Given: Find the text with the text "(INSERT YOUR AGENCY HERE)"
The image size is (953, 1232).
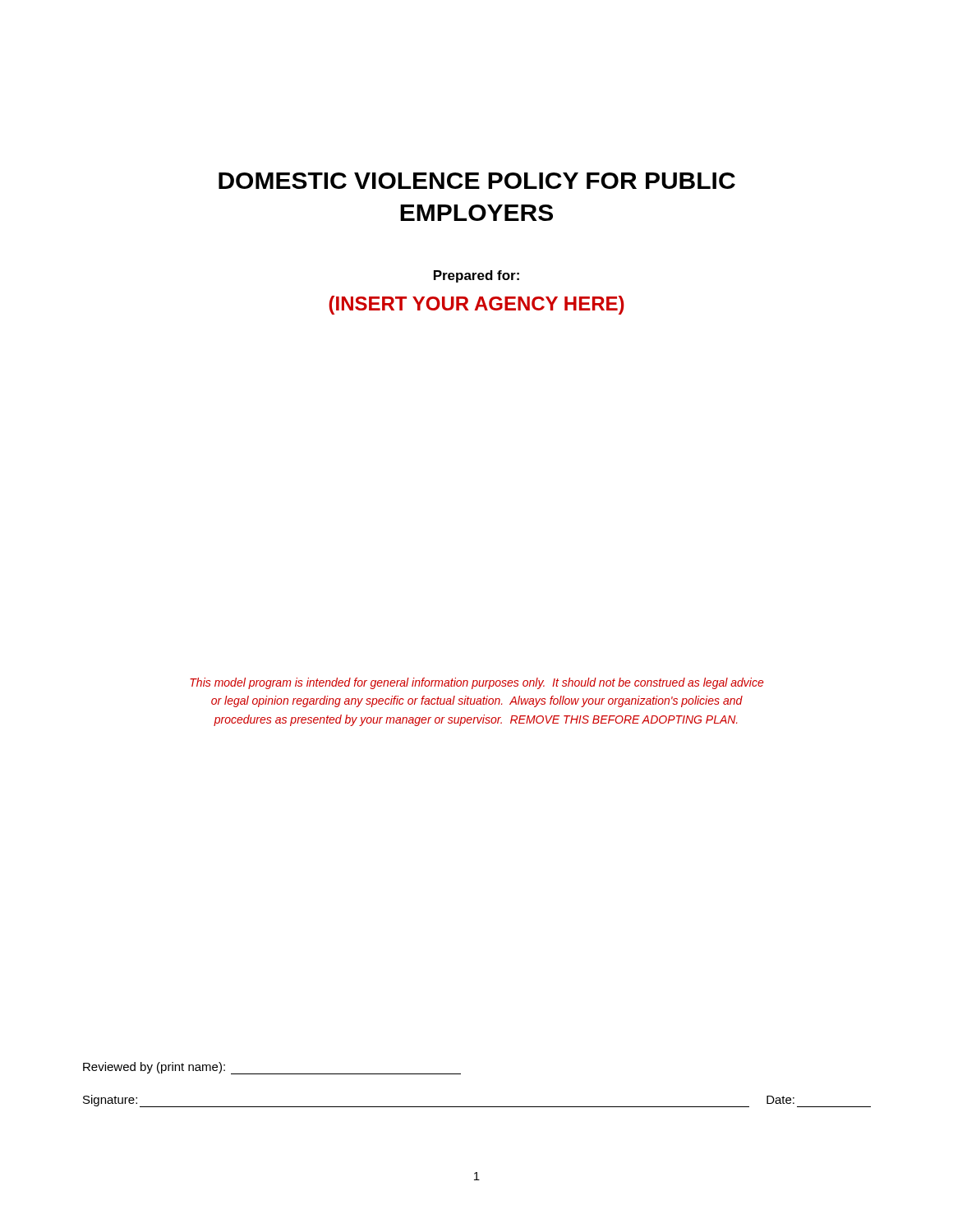Looking at the screenshot, I should pyautogui.click(x=476, y=303).
